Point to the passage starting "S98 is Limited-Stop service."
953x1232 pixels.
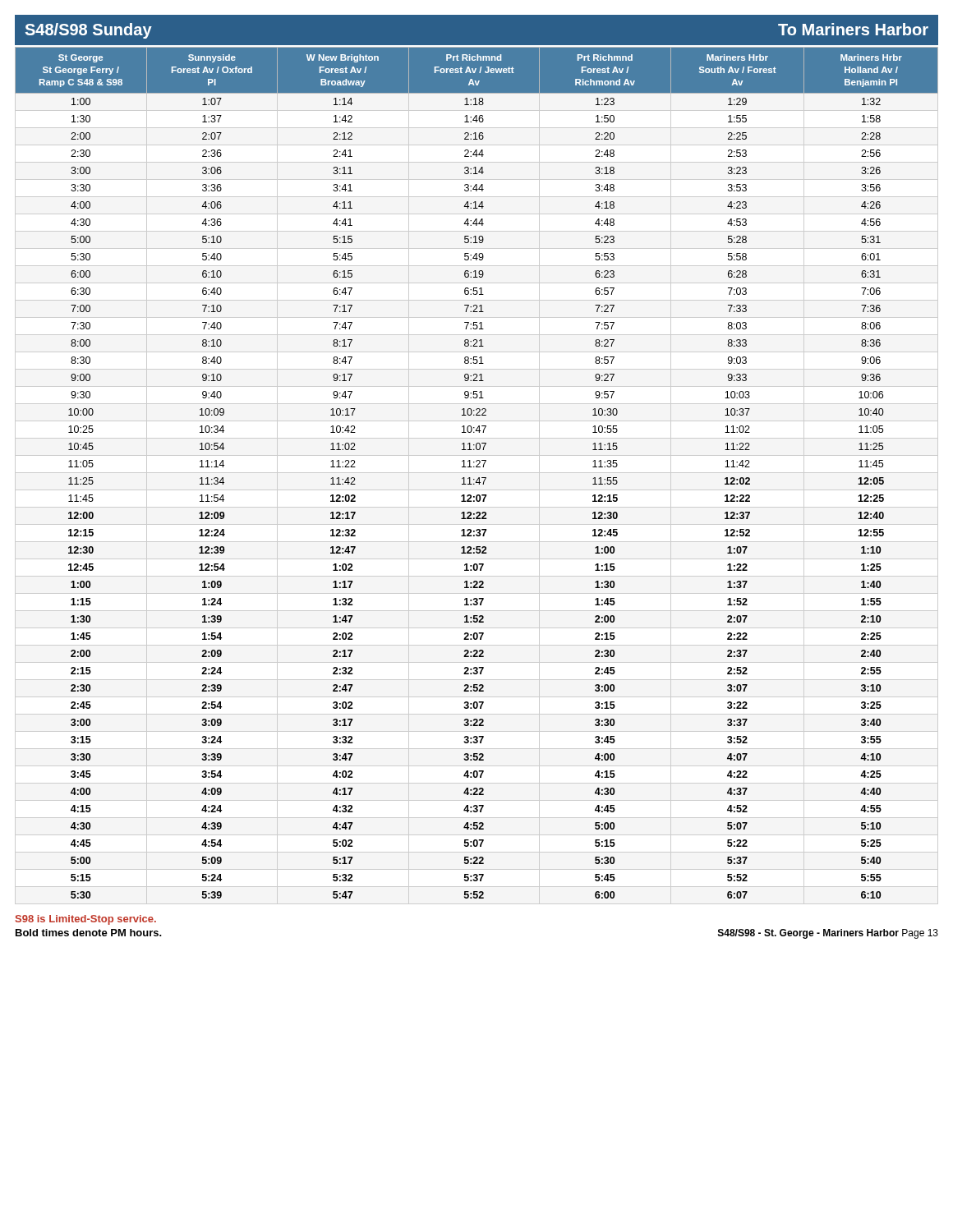[x=86, y=918]
